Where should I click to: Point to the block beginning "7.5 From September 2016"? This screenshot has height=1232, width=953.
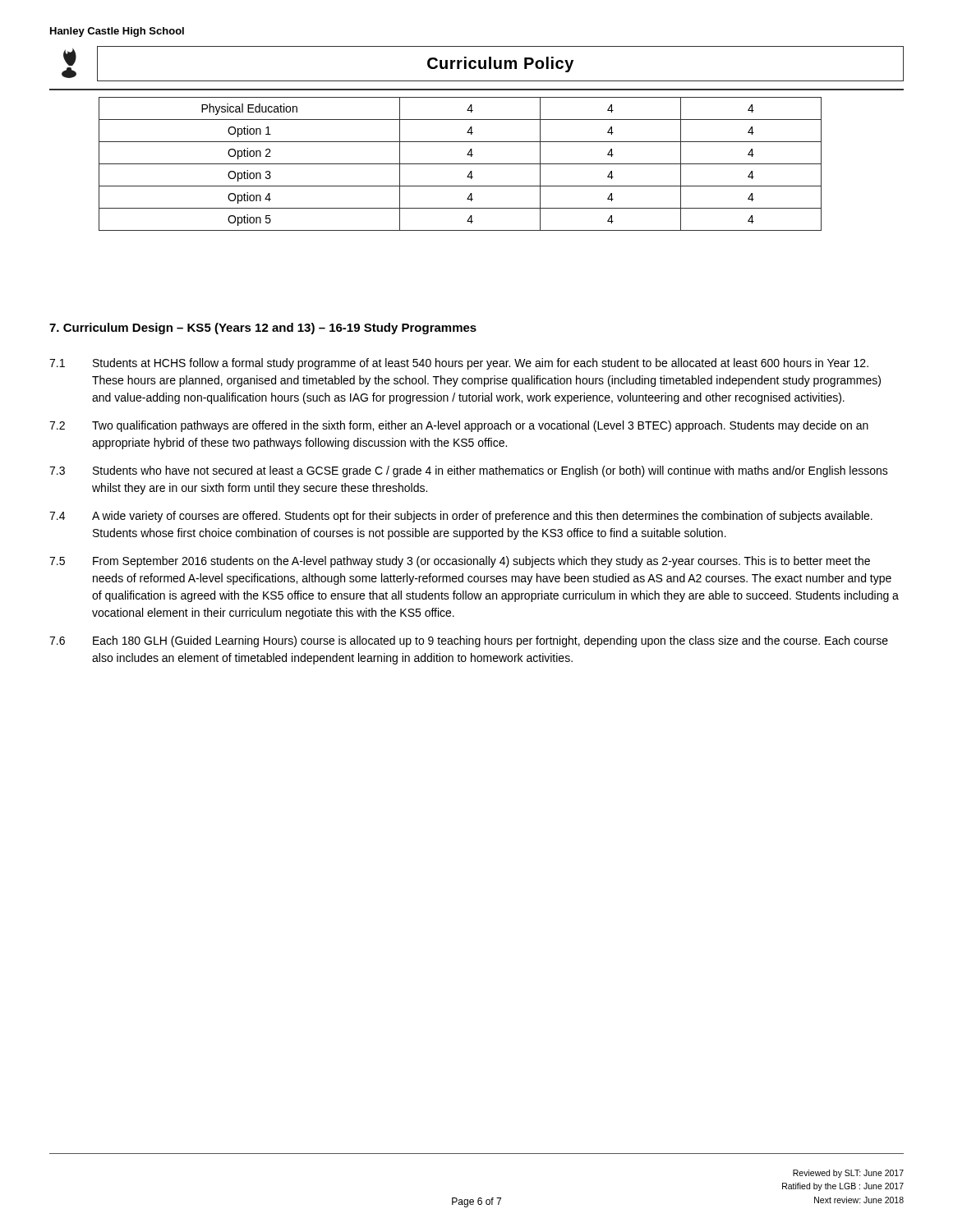476,587
